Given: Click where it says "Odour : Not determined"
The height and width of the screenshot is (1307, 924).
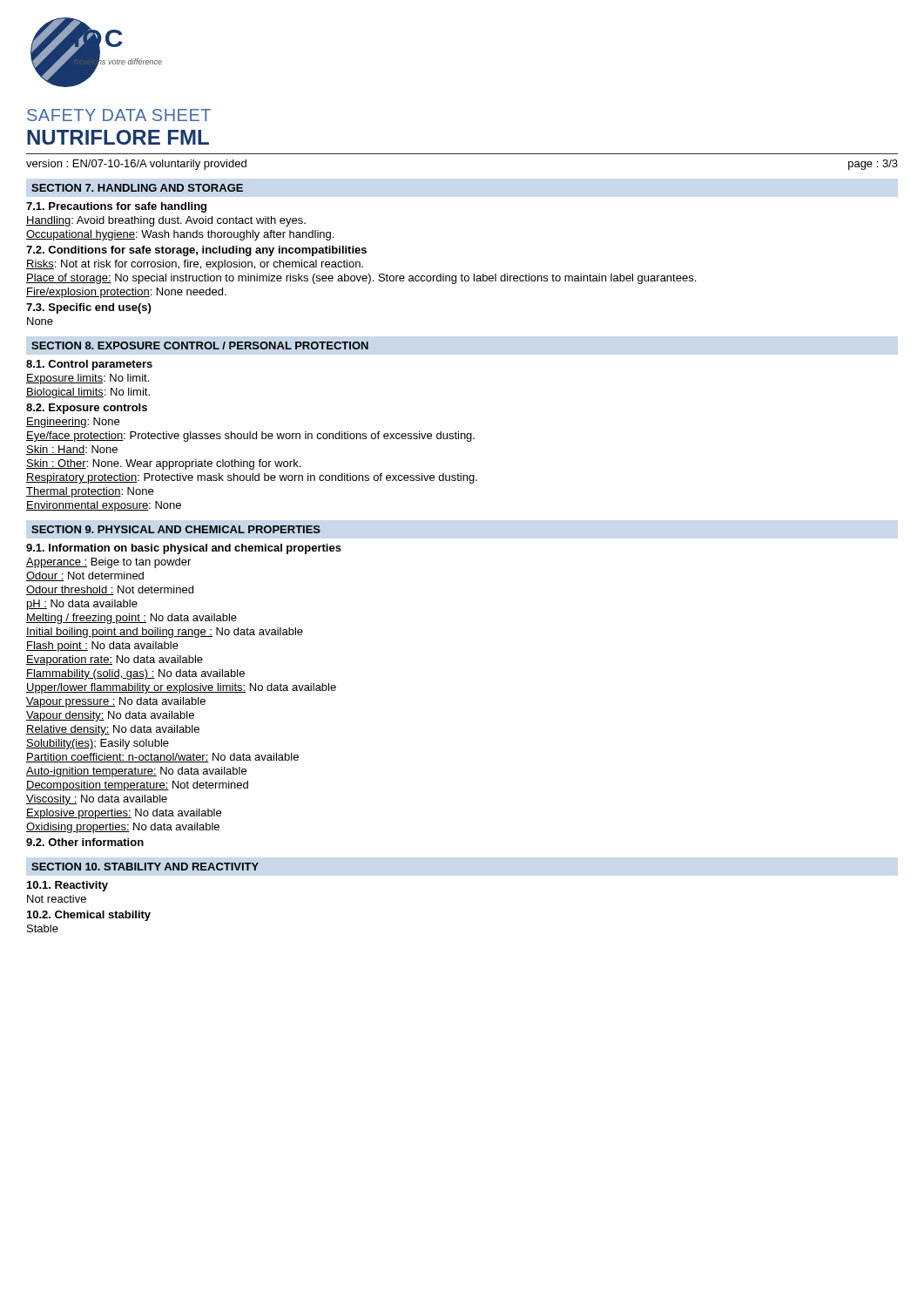Looking at the screenshot, I should click(85, 575).
